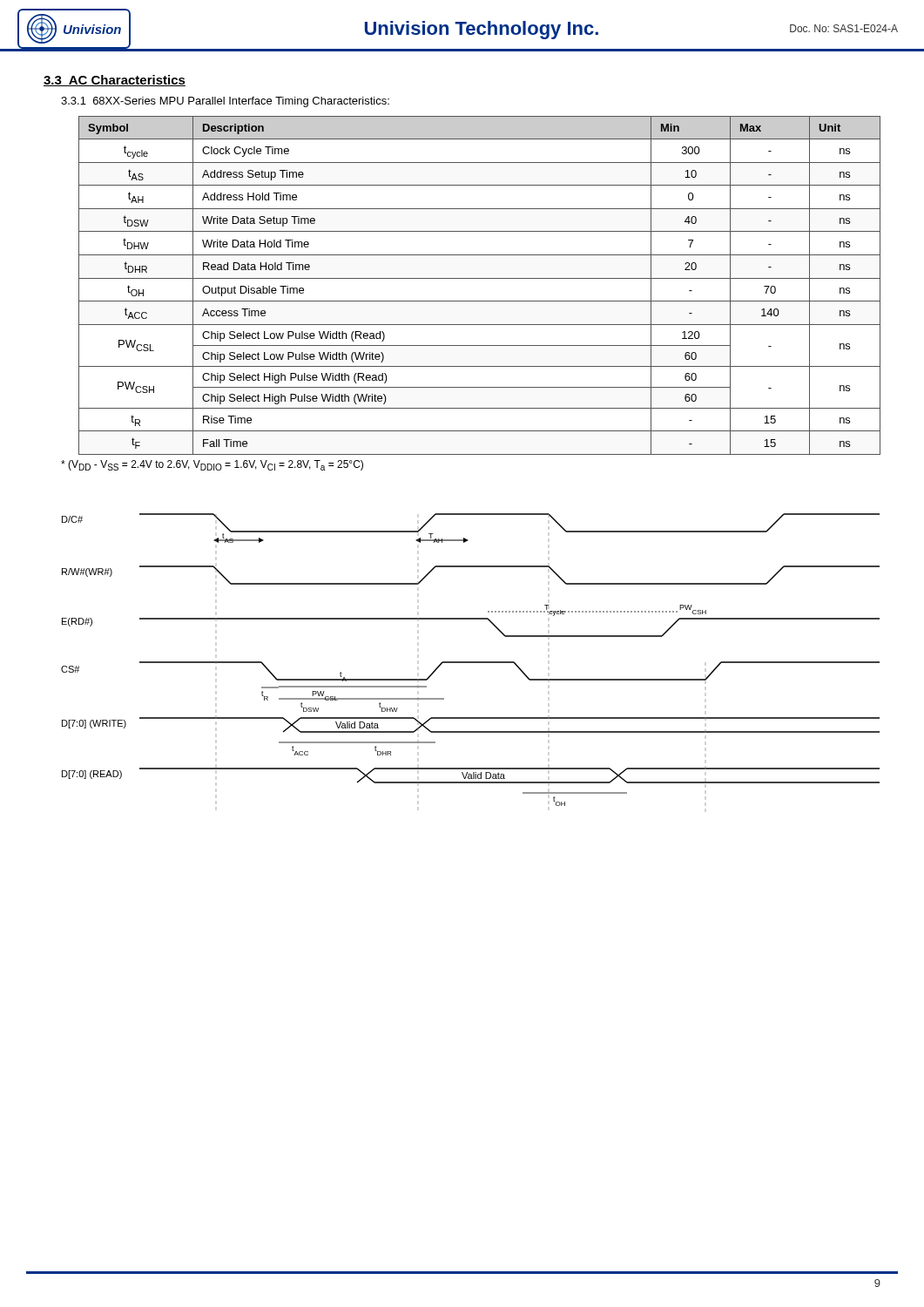Locate a footnote
924x1307 pixels.
(x=212, y=465)
